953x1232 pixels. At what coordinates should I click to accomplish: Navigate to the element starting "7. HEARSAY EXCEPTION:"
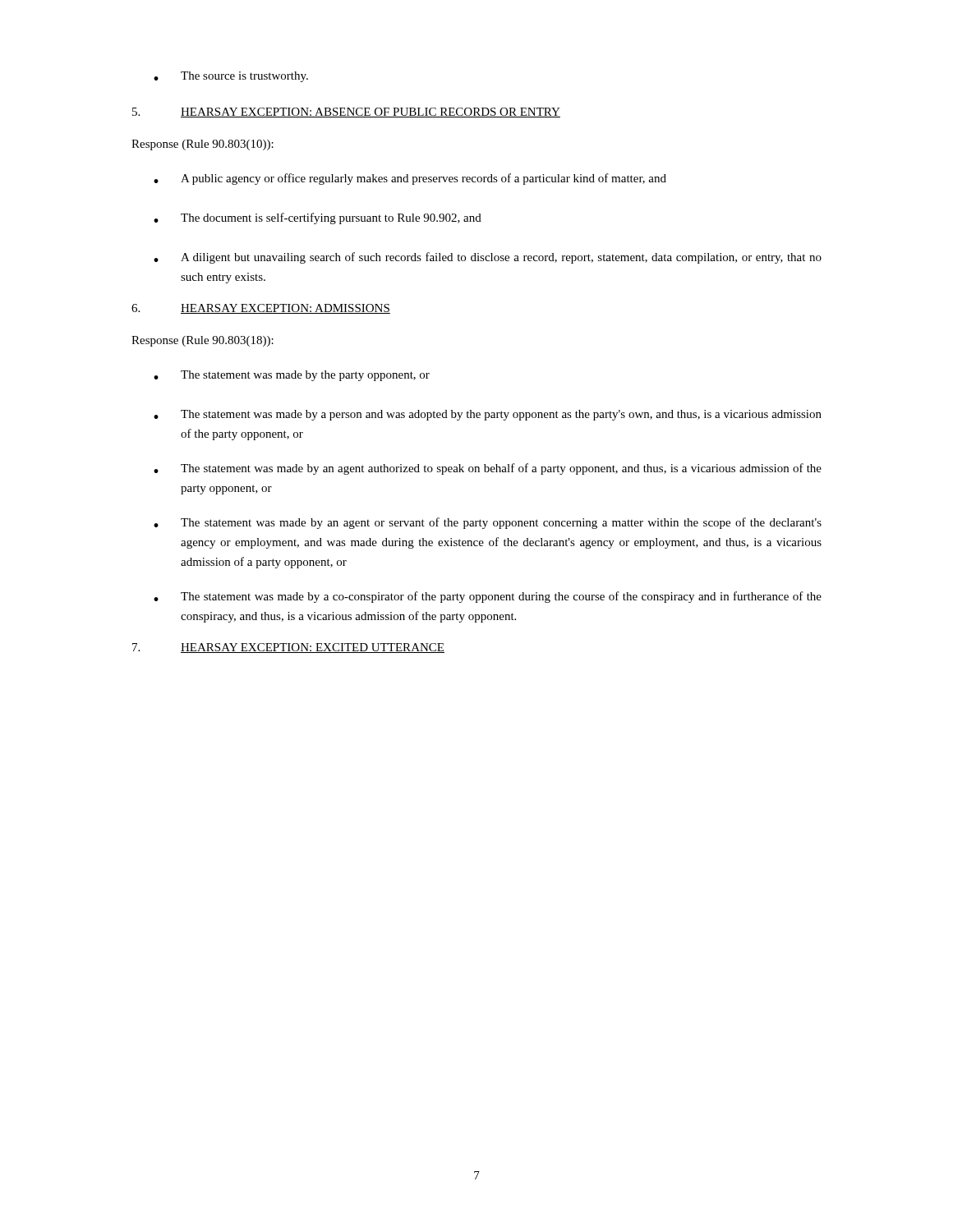pyautogui.click(x=288, y=648)
